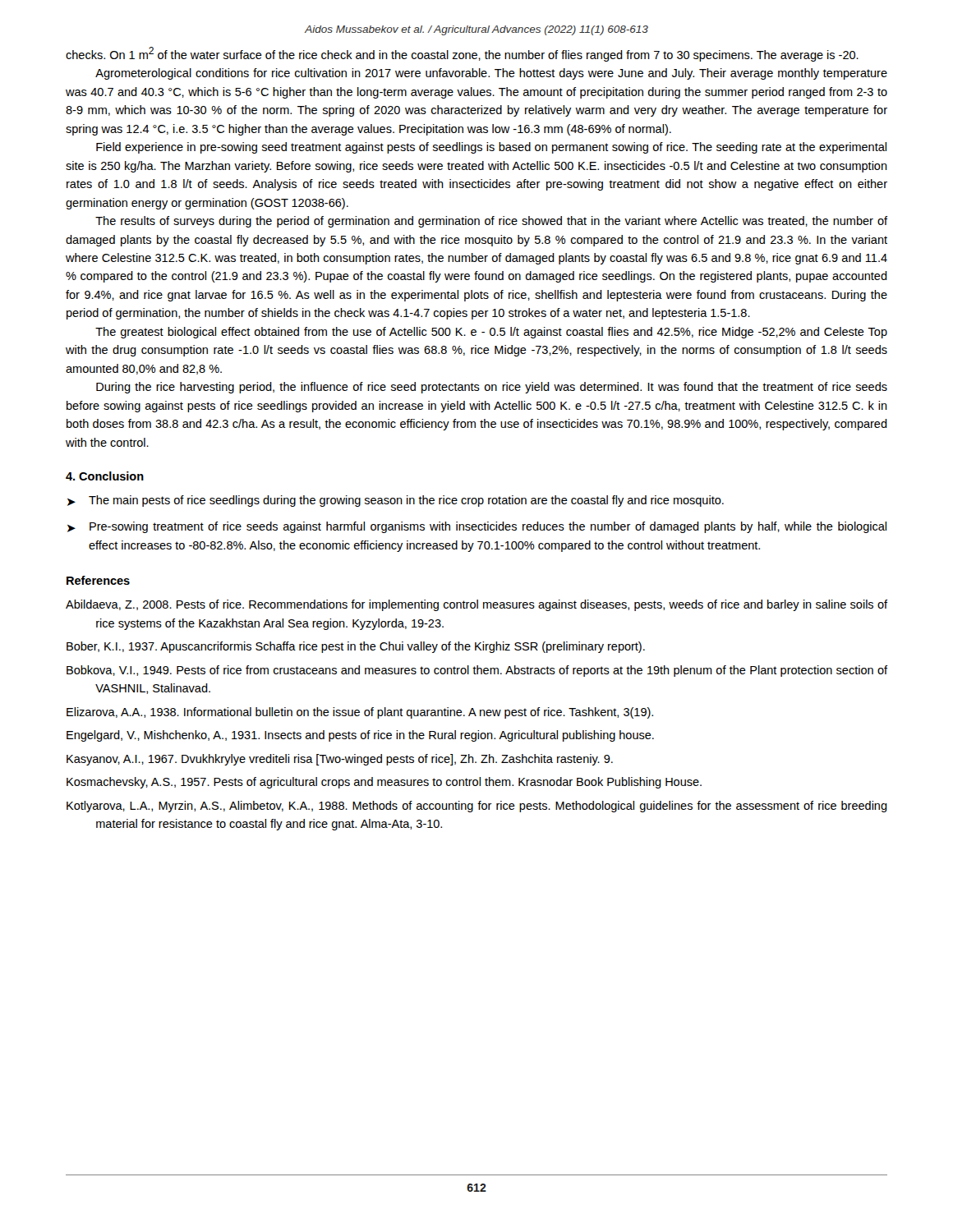Find the block on this page that starts "Elizarova, A.A., 1938. Informational bulletin on the issue"
The width and height of the screenshot is (953, 1232).
coord(360,712)
